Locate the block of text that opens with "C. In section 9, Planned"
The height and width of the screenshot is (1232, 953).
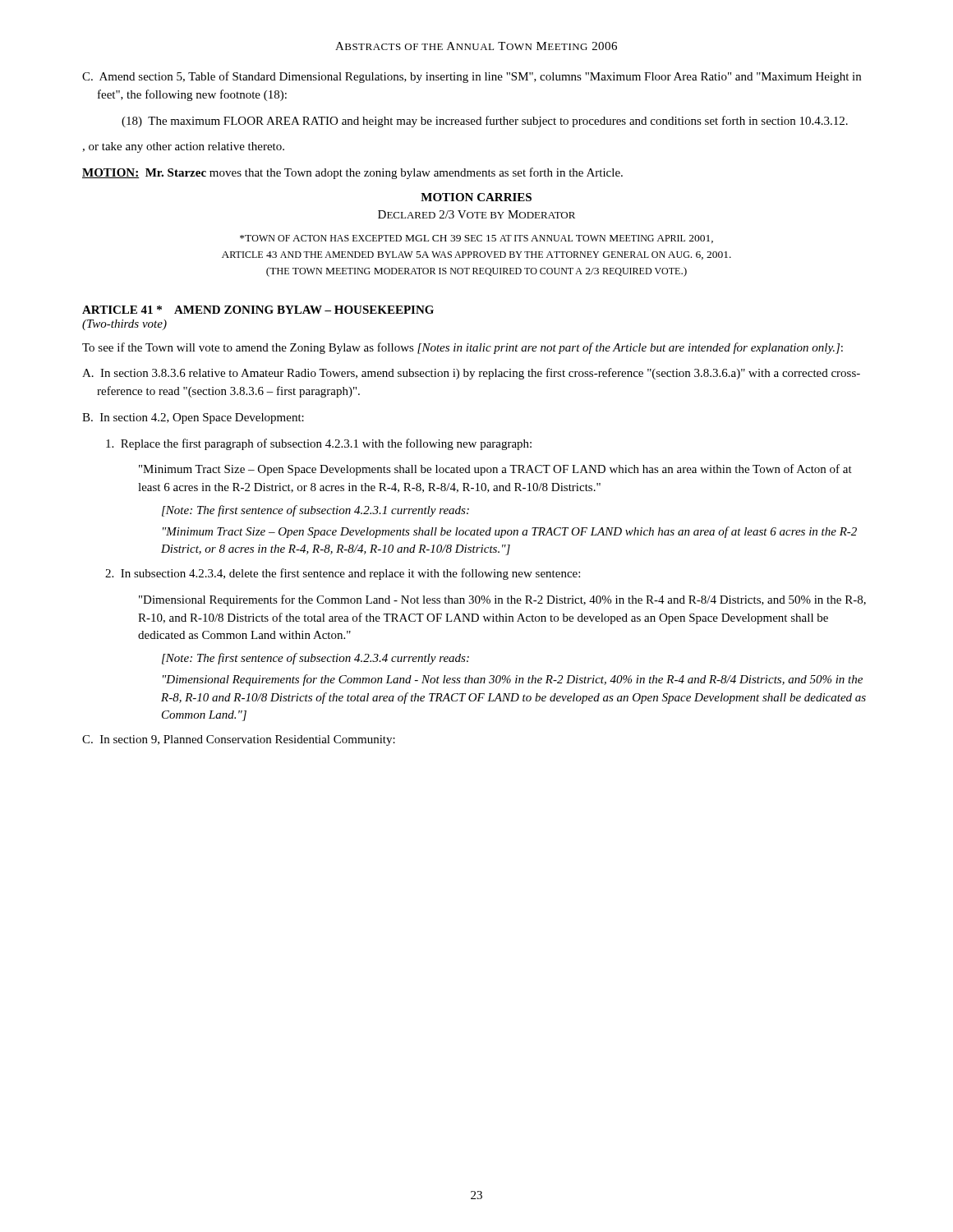(239, 739)
